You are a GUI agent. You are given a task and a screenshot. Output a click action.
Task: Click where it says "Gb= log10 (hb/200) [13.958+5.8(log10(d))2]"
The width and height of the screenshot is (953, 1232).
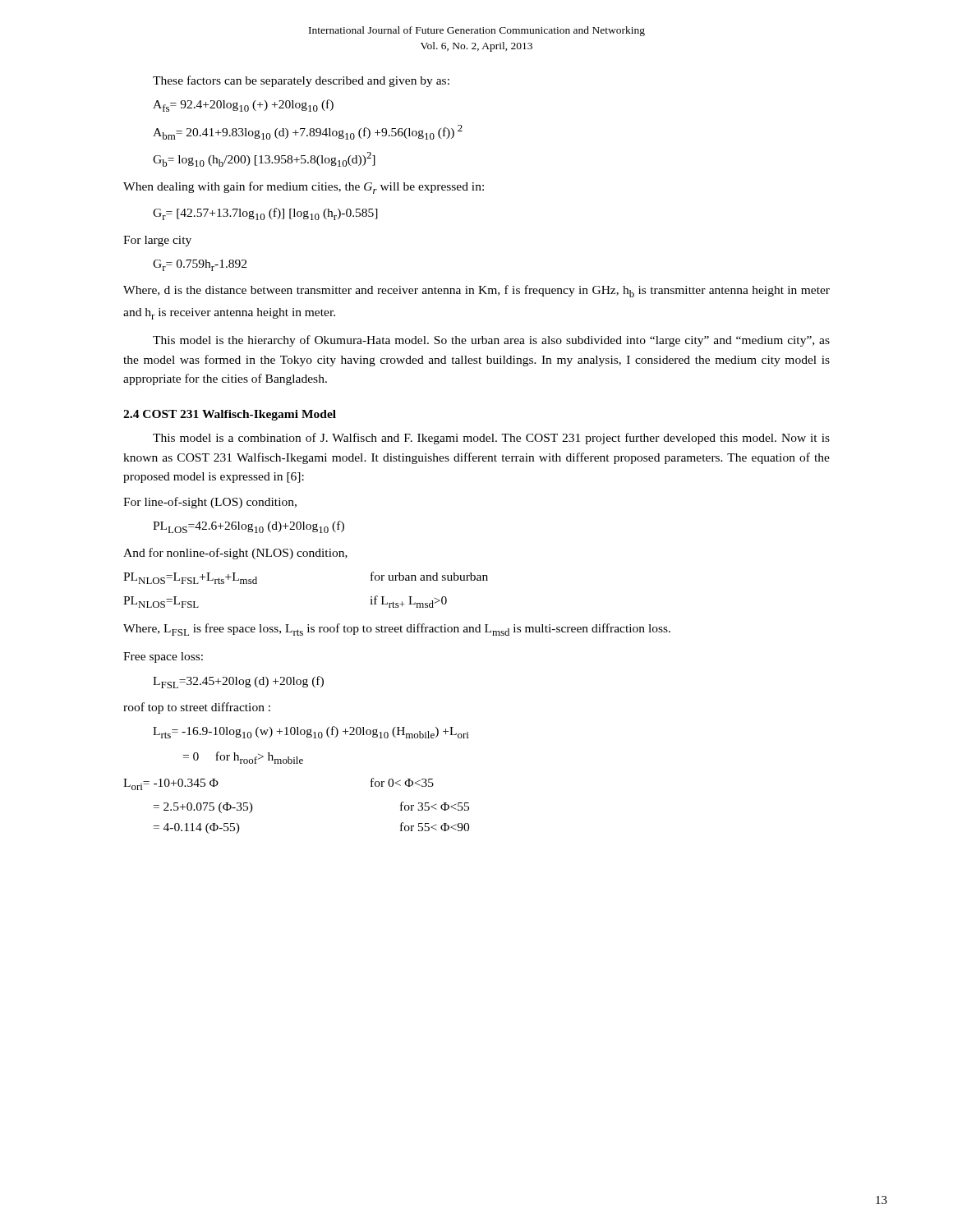264,159
